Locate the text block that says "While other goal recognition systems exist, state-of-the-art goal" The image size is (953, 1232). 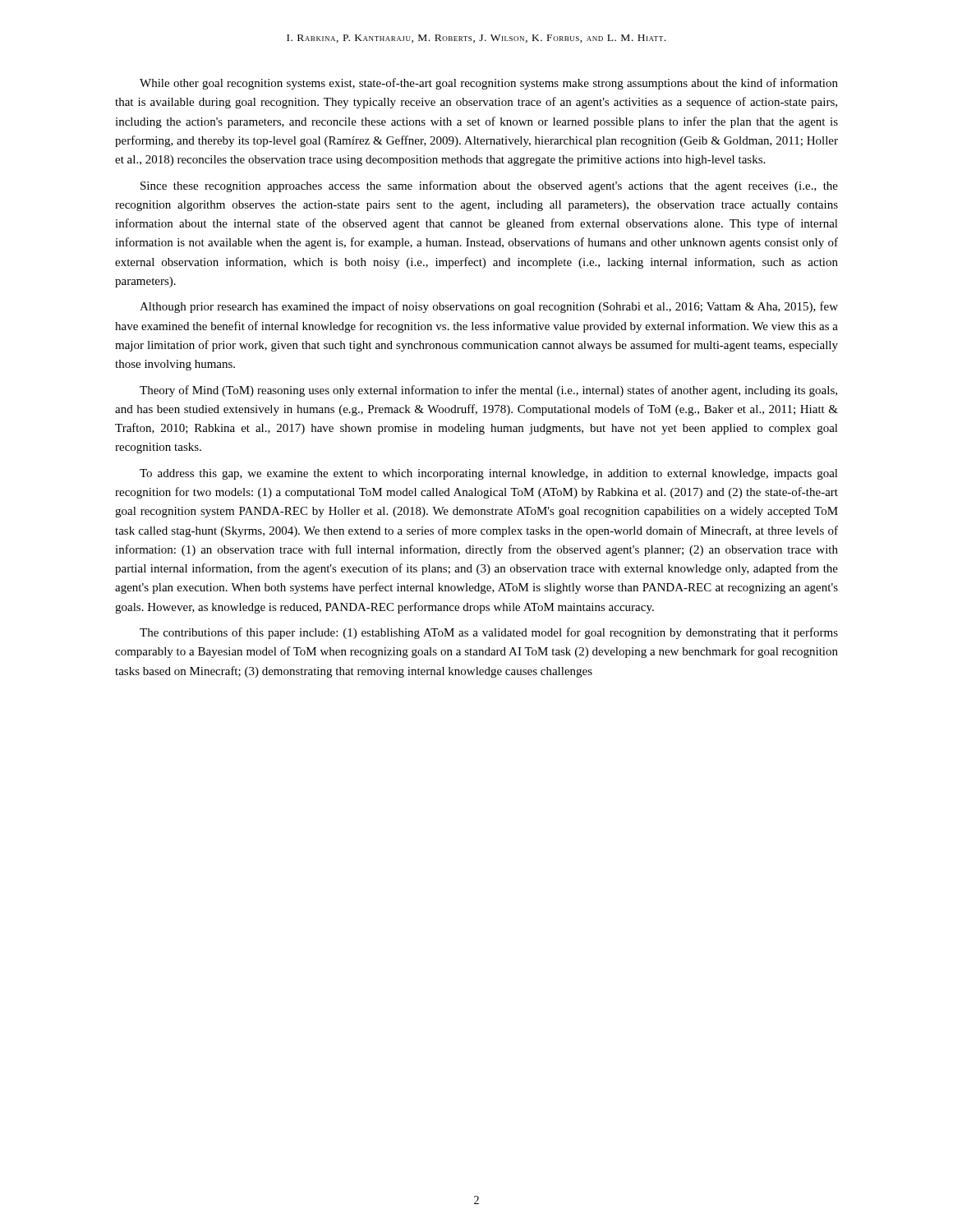tap(476, 122)
